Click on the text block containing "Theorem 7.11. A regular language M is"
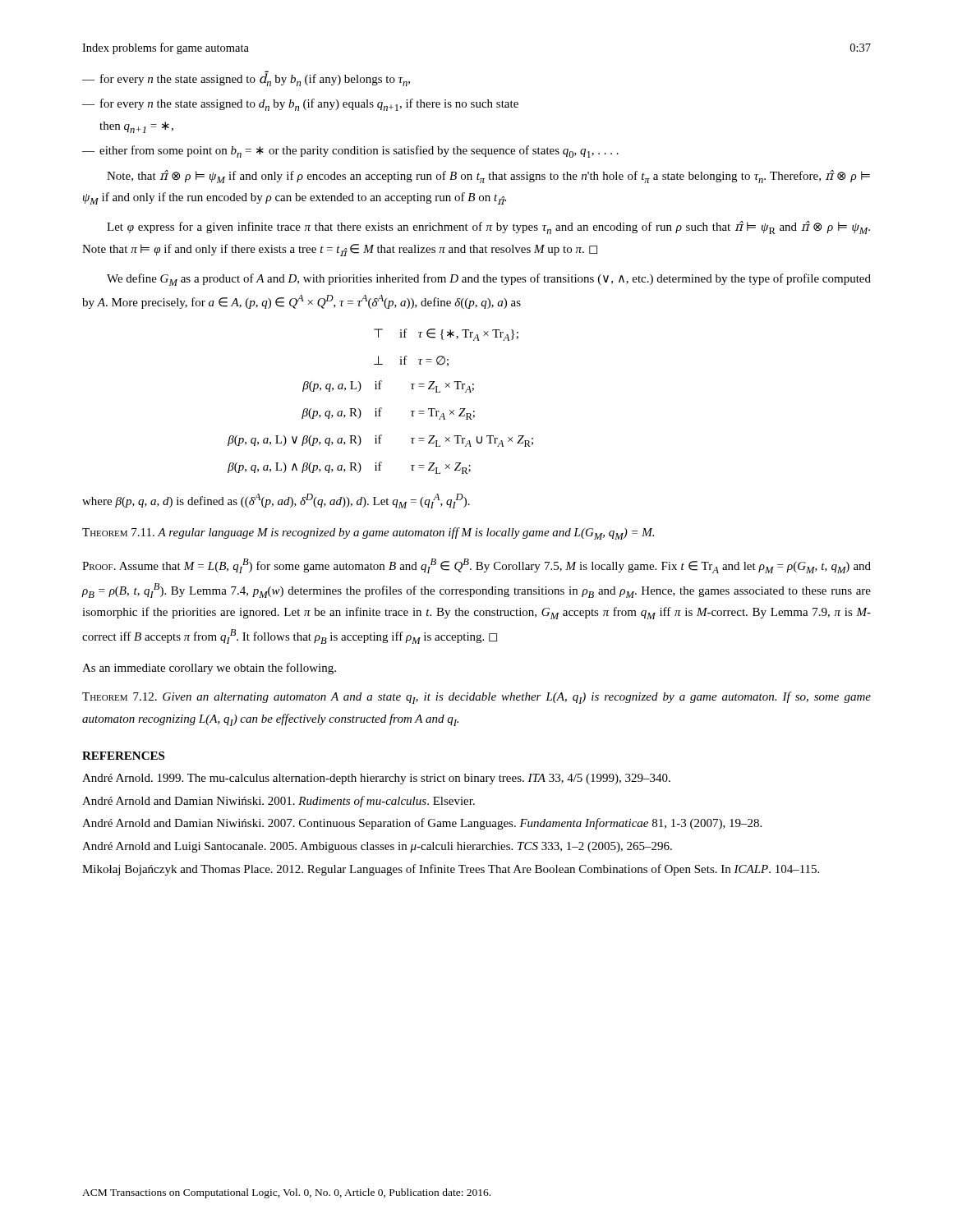This screenshot has width=953, height=1232. tap(476, 534)
